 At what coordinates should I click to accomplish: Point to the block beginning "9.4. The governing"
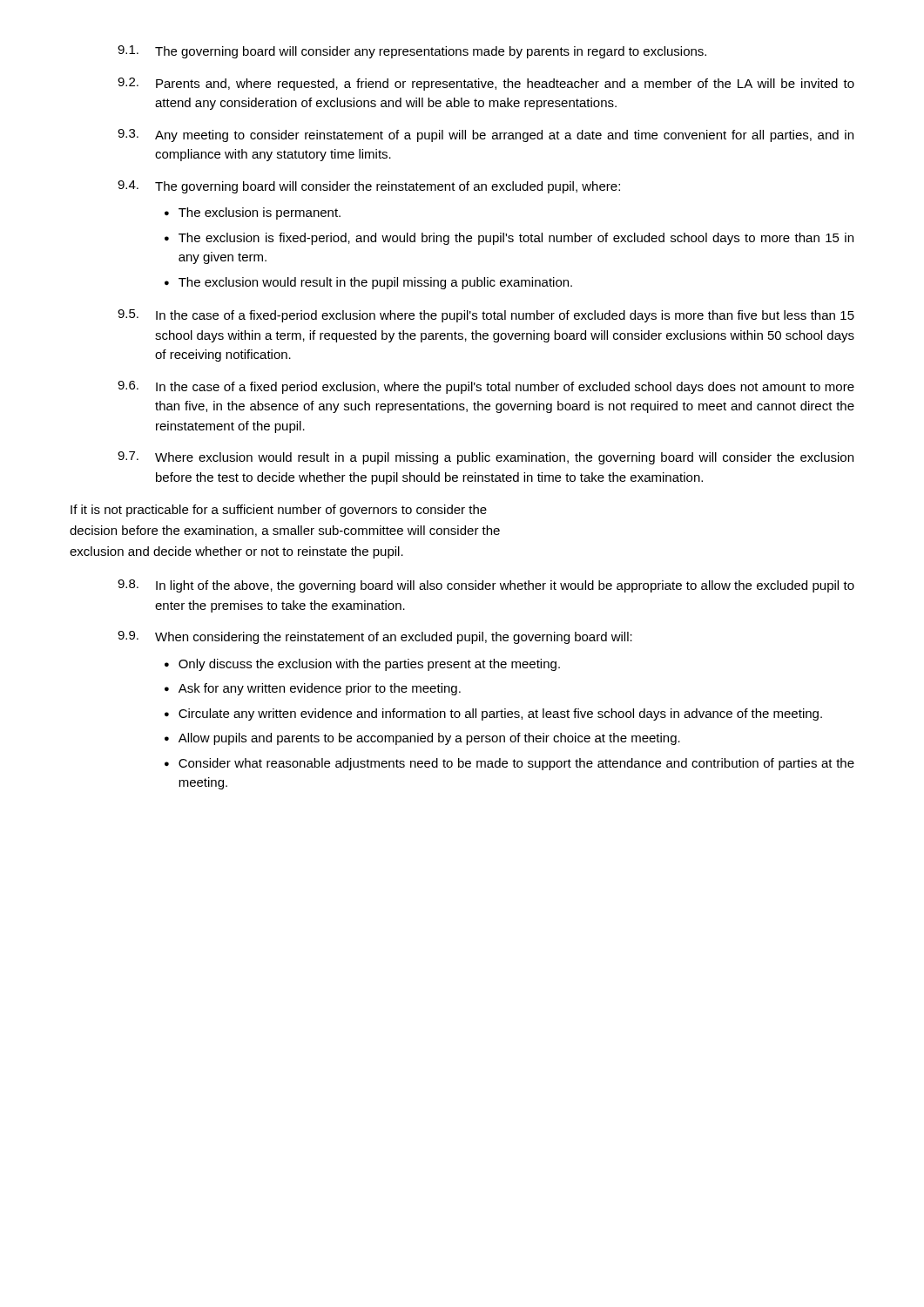coord(462,239)
